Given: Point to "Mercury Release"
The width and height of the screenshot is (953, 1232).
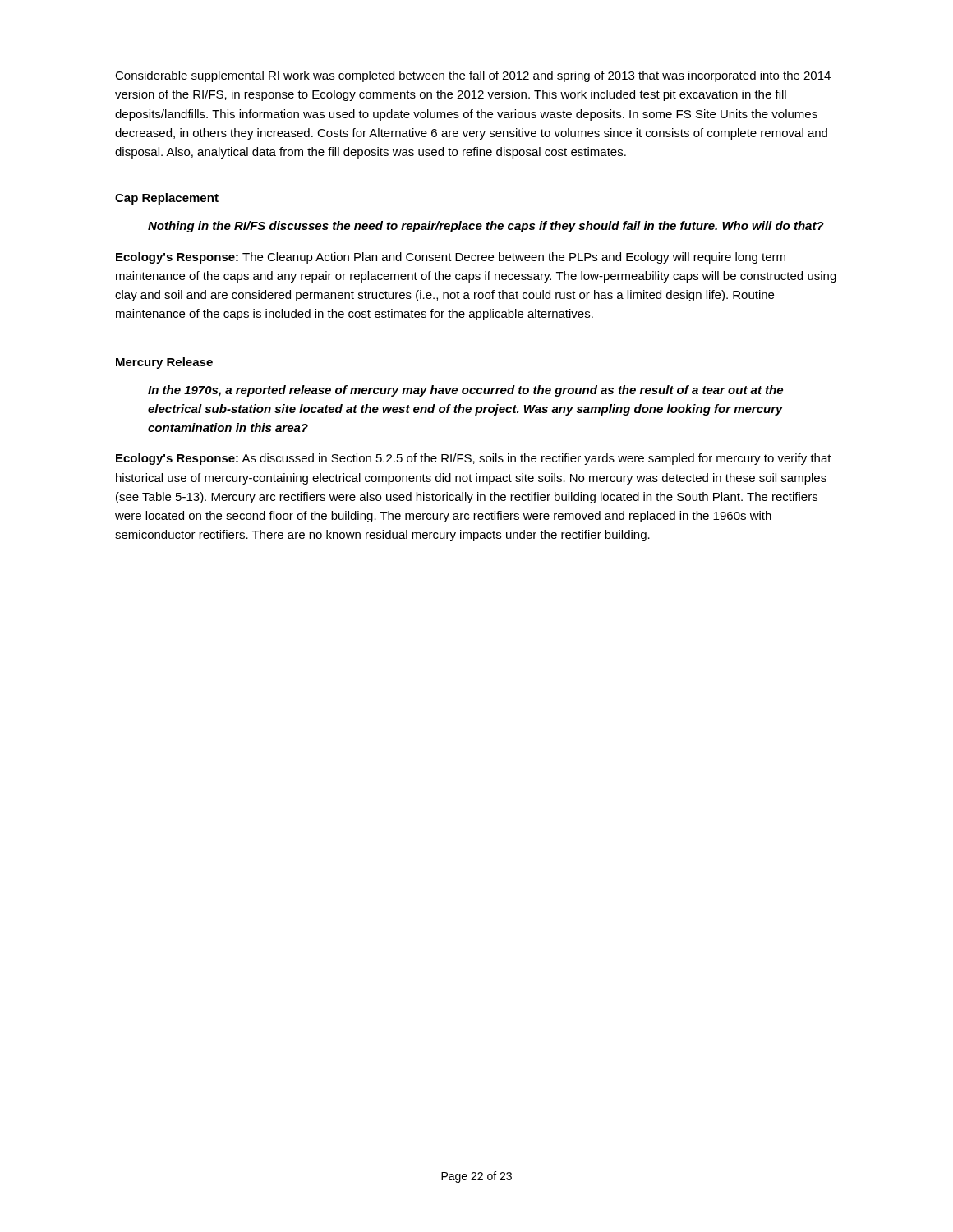Looking at the screenshot, I should [x=164, y=361].
